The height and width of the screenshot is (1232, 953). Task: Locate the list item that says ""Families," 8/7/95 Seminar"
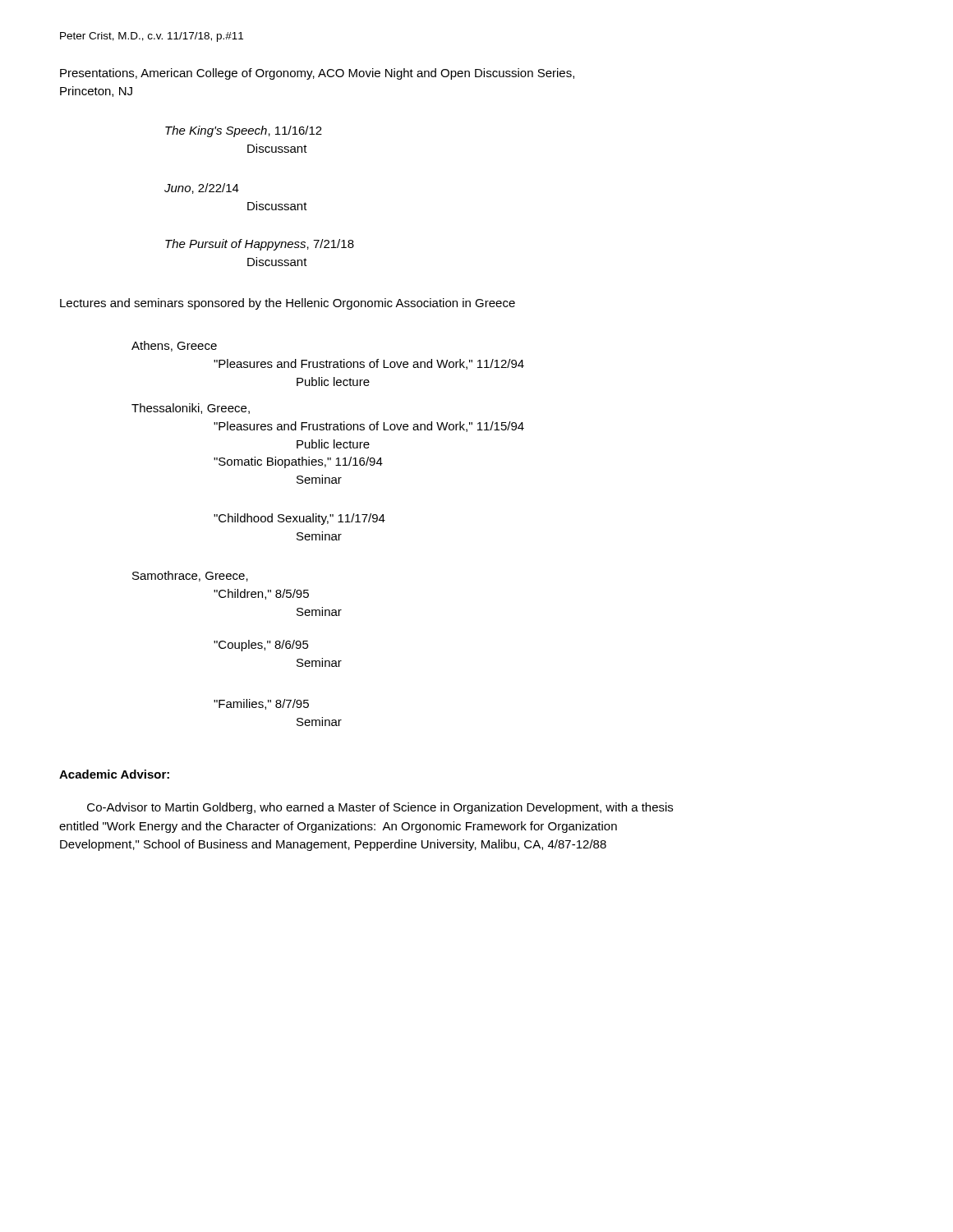(278, 712)
